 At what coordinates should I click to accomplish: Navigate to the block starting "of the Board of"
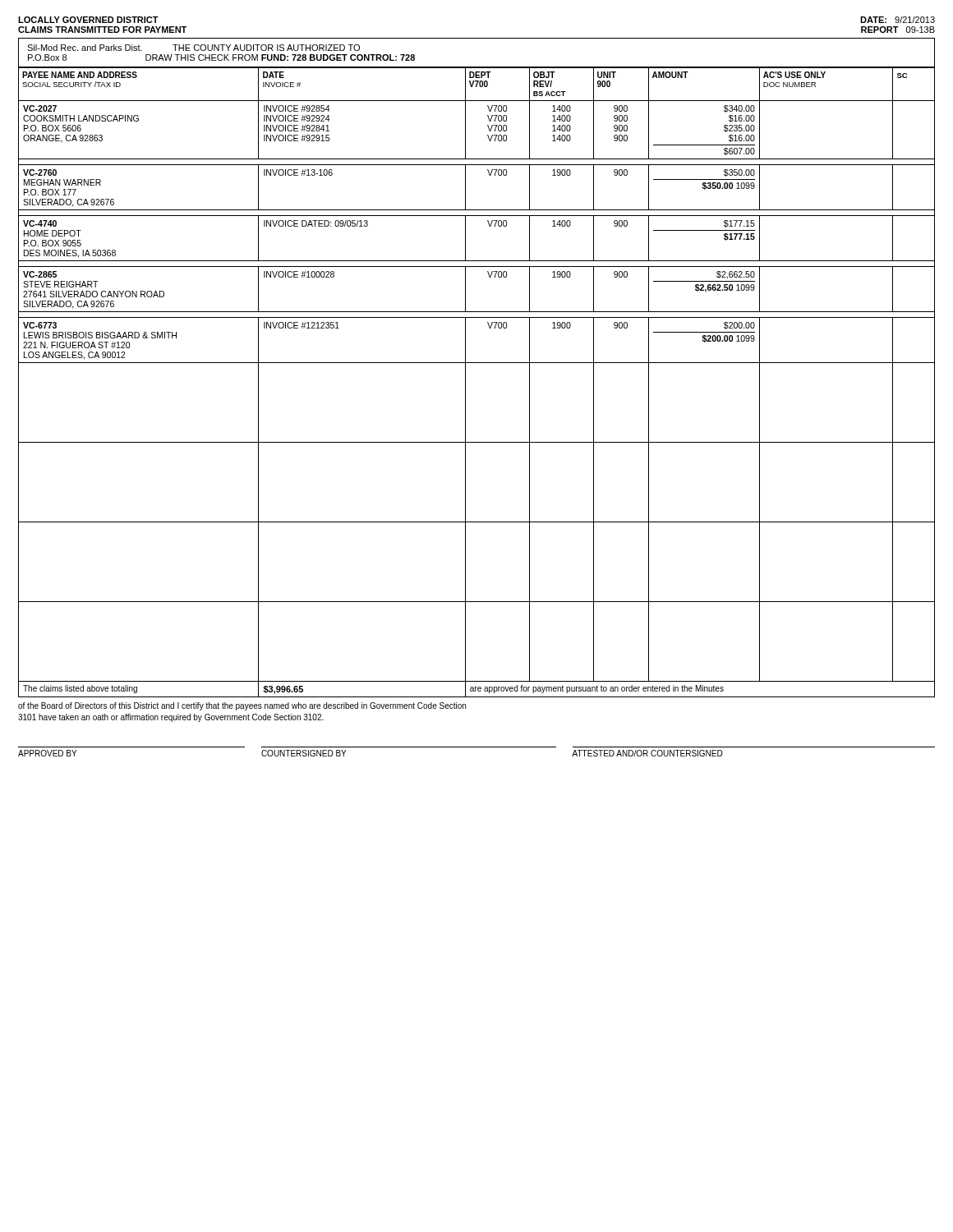tap(242, 712)
